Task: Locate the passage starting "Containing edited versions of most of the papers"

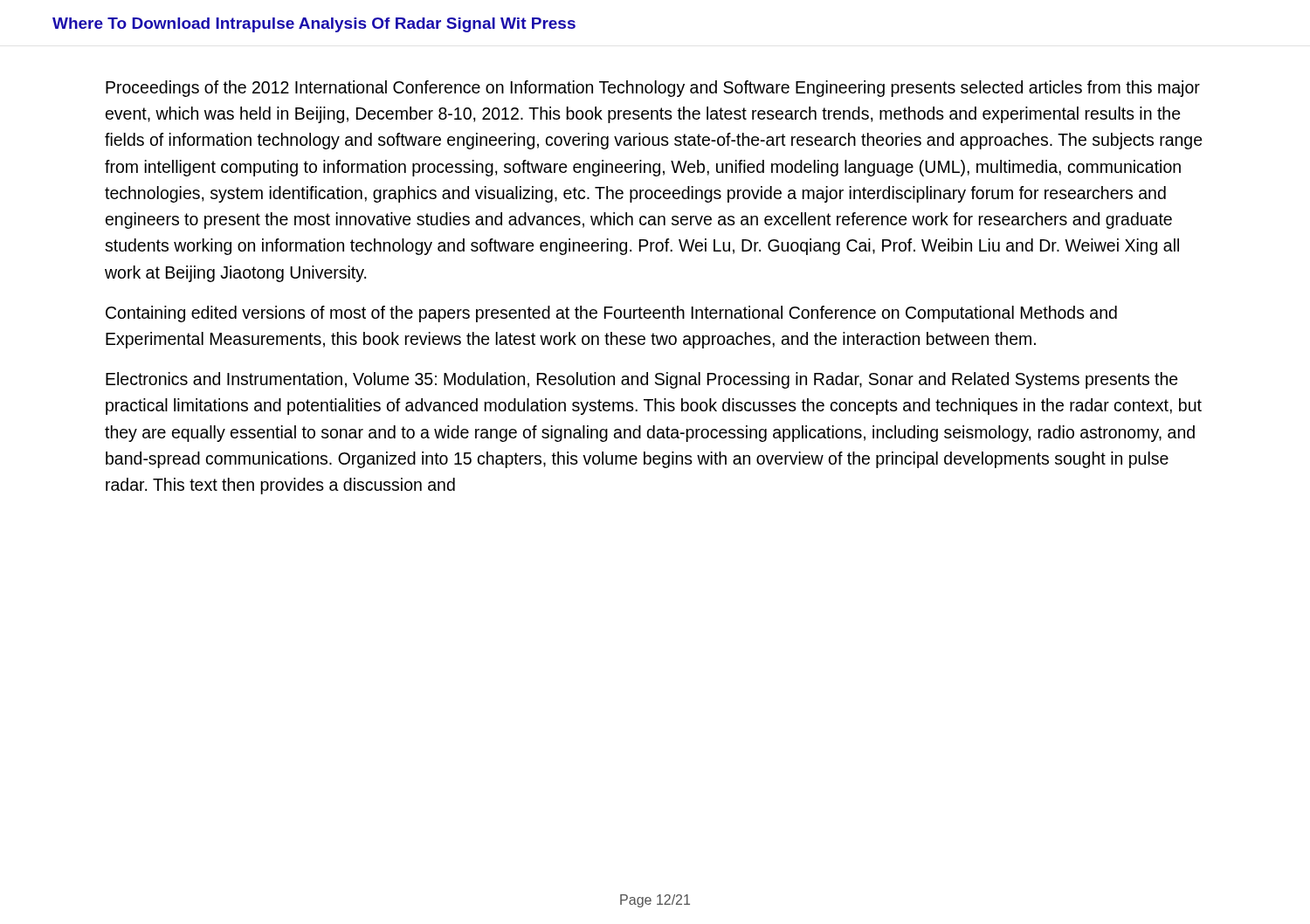Action: [655, 326]
